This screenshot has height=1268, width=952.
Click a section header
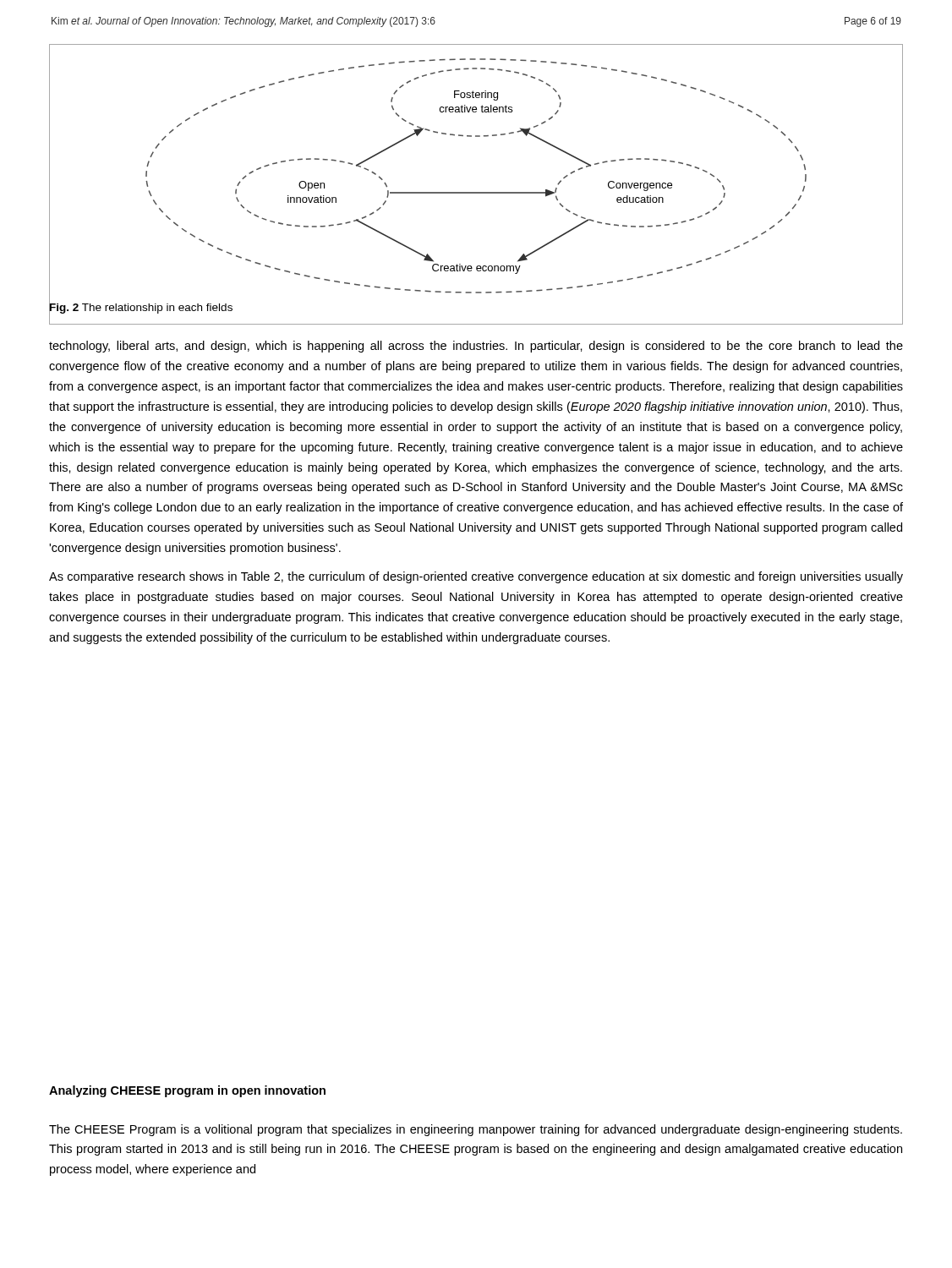click(188, 1090)
